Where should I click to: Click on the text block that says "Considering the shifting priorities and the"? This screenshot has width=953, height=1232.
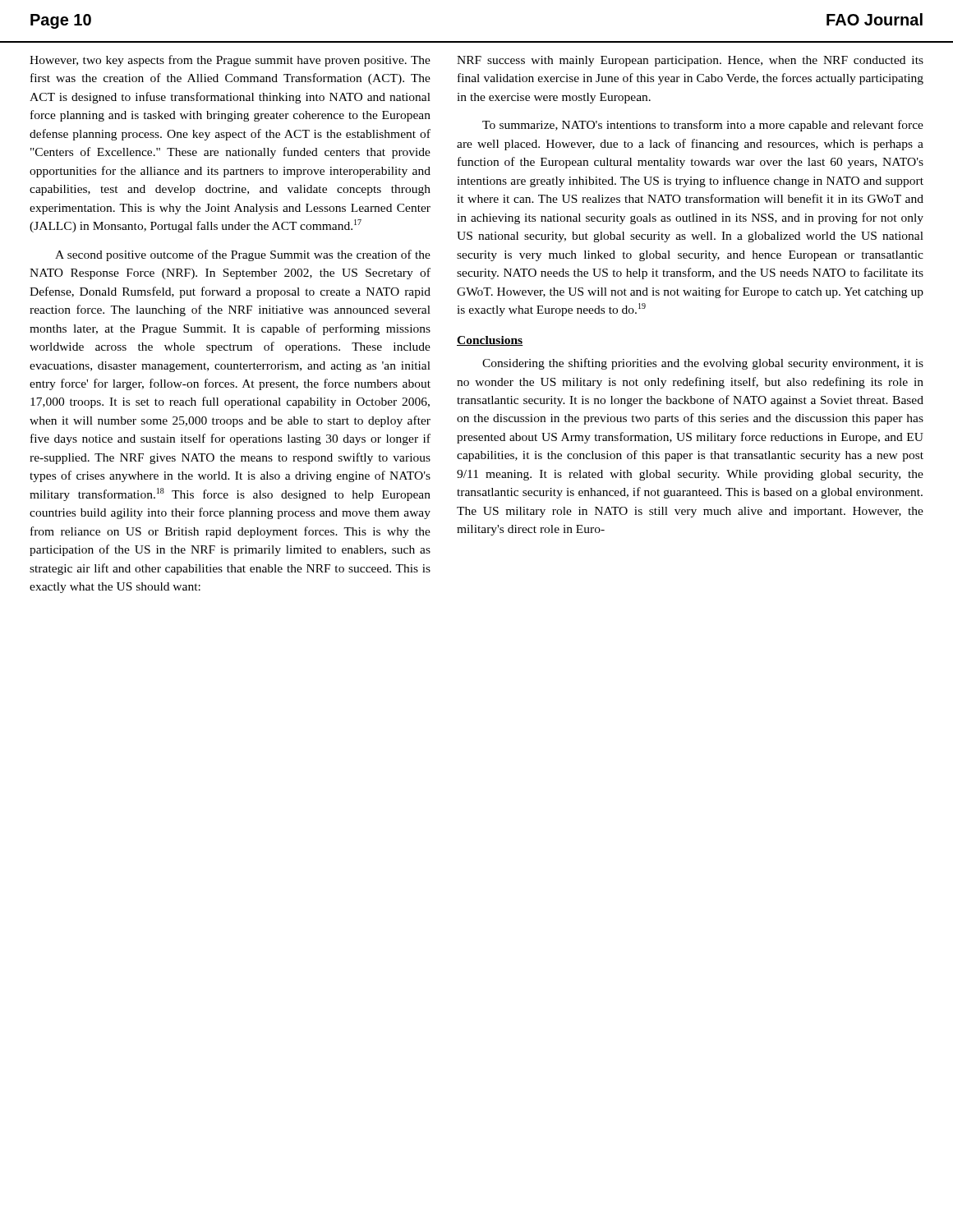tap(690, 446)
